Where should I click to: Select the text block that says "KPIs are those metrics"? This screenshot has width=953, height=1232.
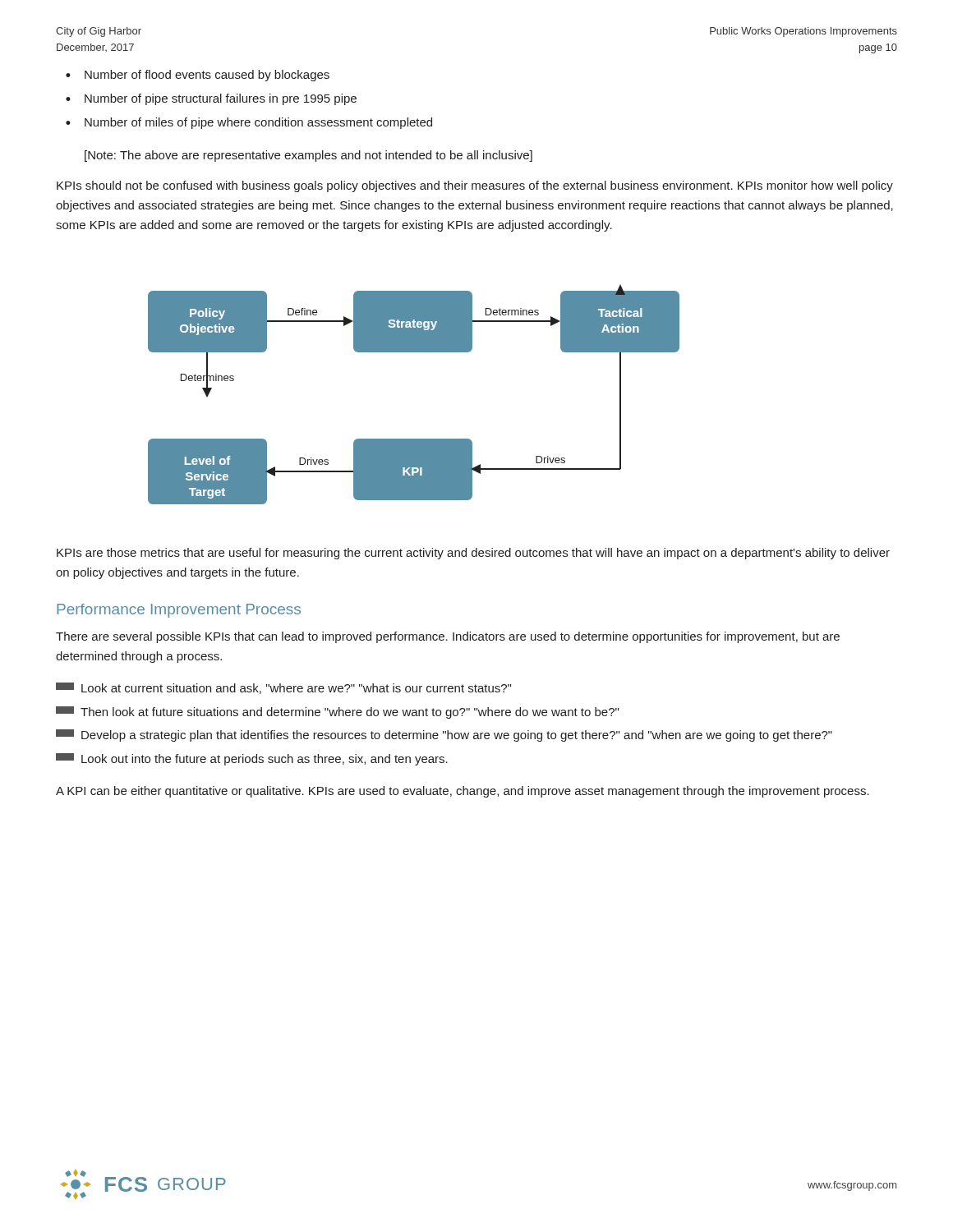tap(473, 562)
